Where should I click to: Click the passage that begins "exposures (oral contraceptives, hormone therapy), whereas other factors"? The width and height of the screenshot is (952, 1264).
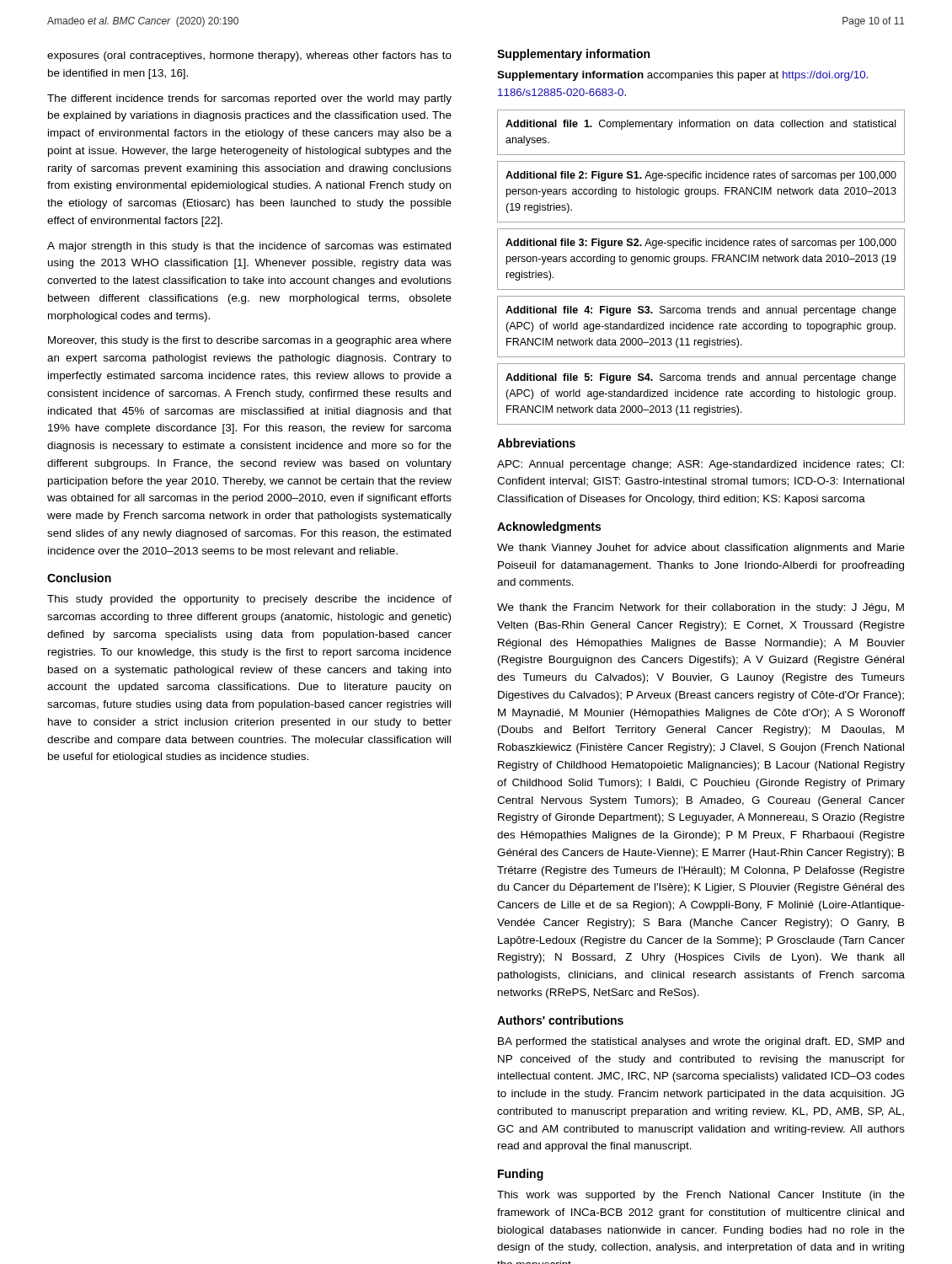[249, 65]
